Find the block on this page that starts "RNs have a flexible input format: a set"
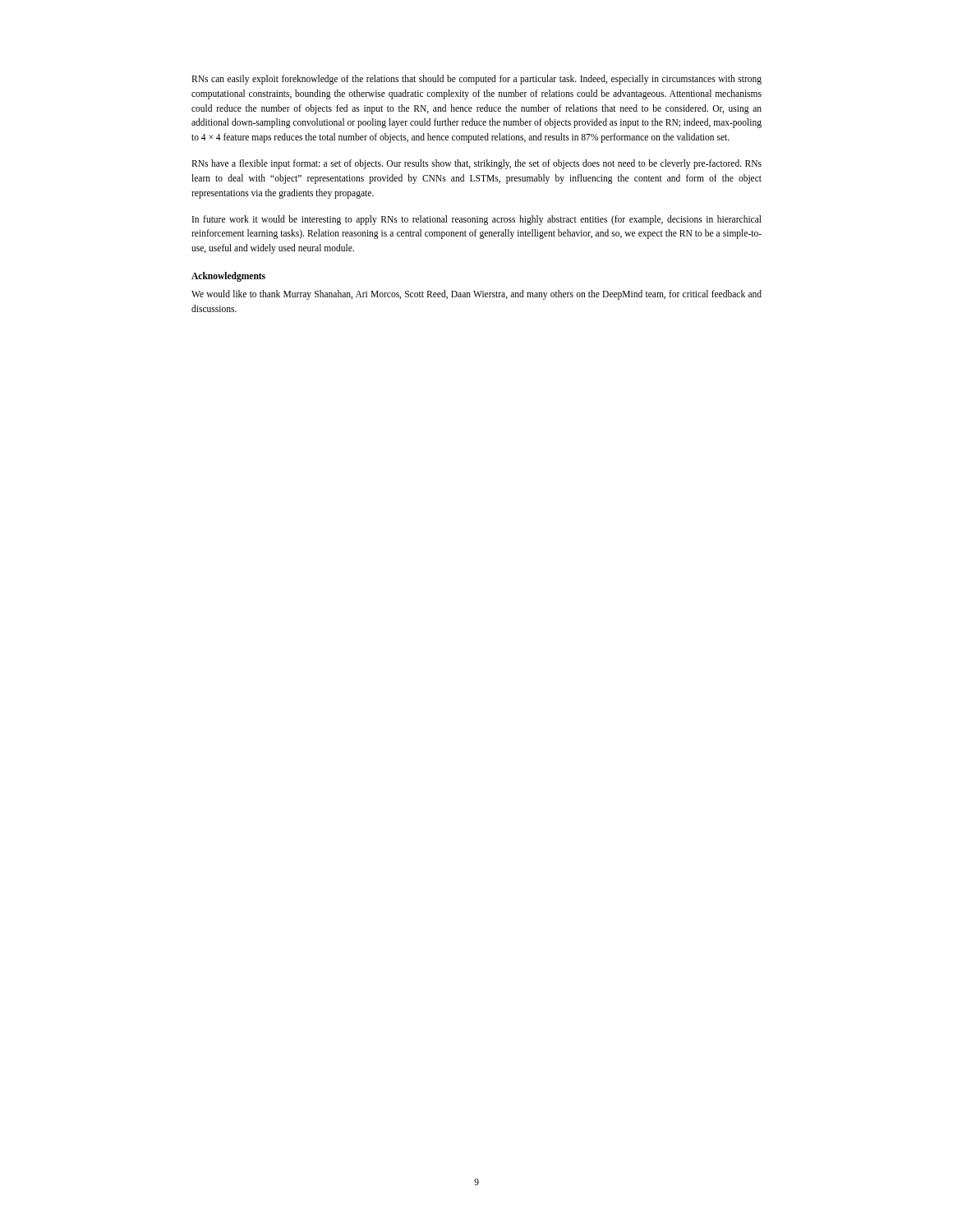The width and height of the screenshot is (953, 1232). (x=476, y=178)
